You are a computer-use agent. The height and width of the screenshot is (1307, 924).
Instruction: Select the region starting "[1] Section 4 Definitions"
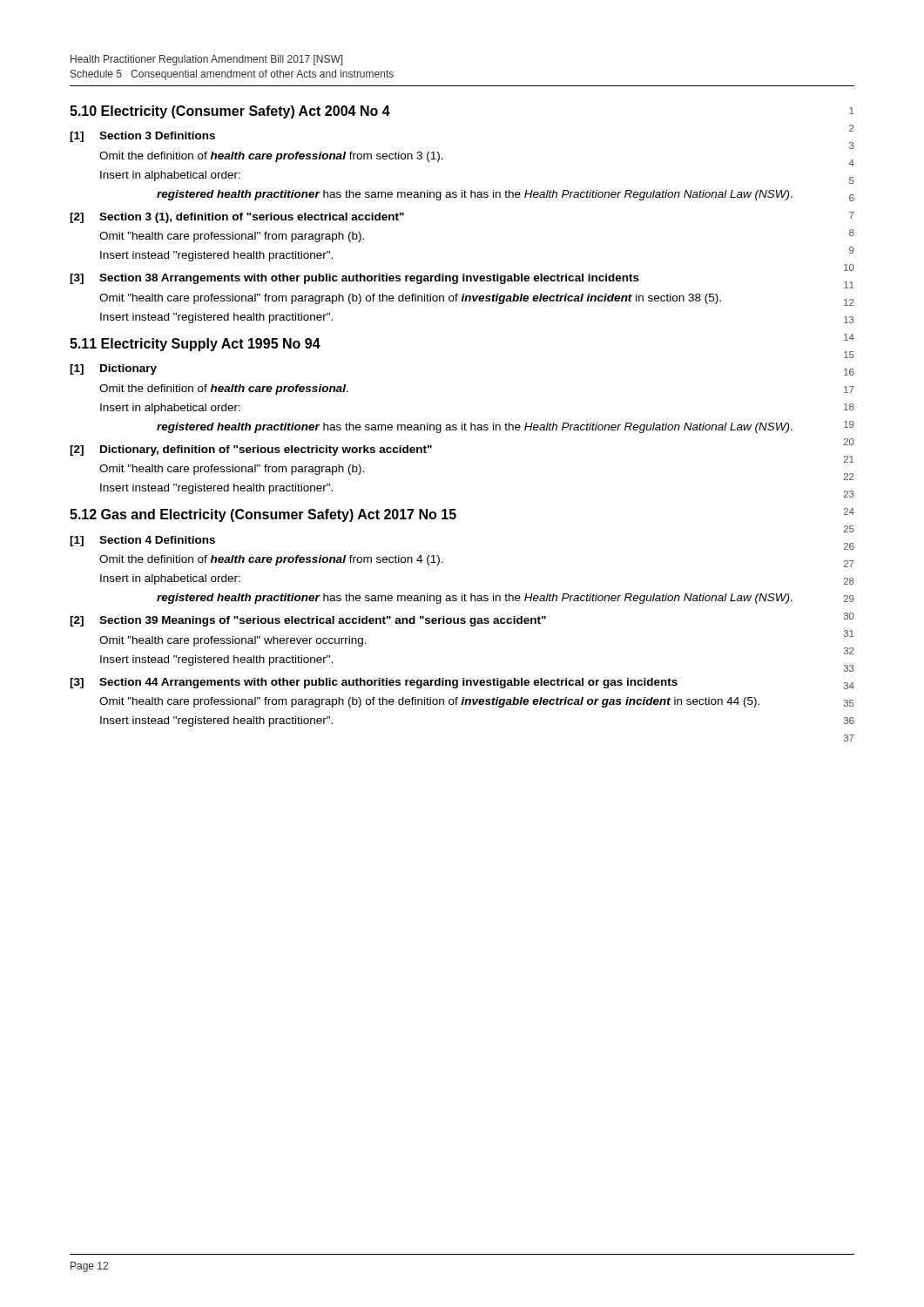coord(142,541)
